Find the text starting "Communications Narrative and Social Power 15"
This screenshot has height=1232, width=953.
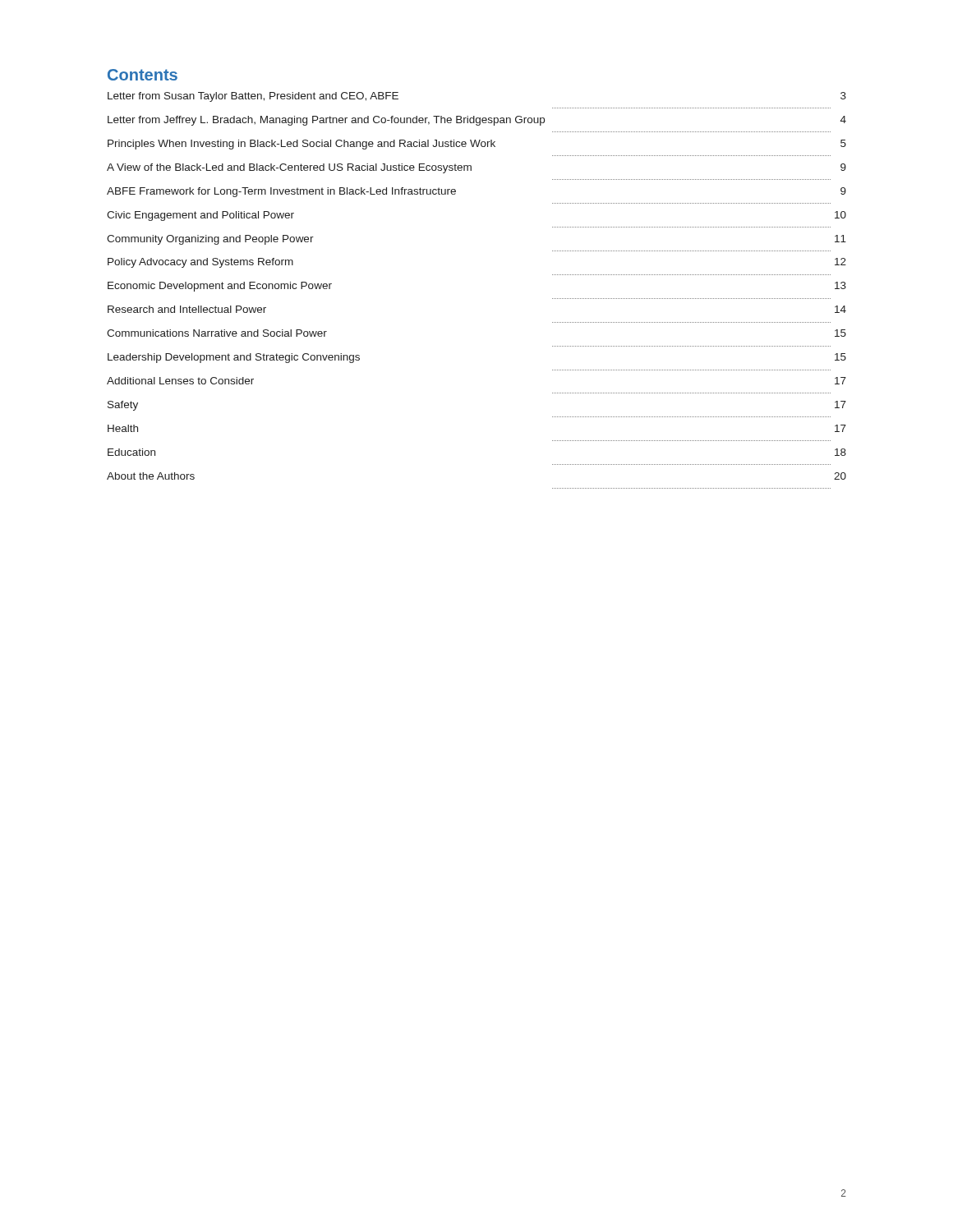tap(218, 333)
